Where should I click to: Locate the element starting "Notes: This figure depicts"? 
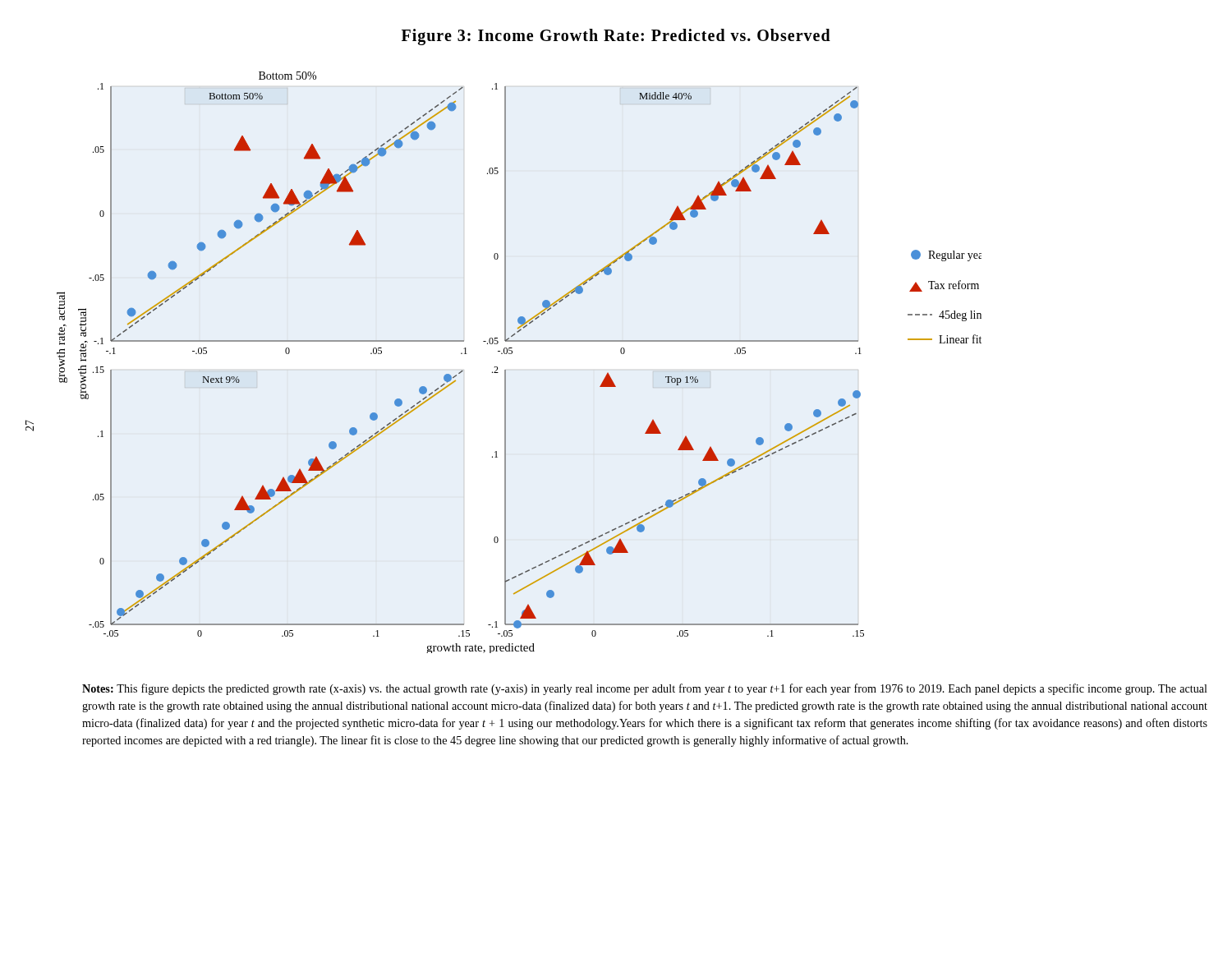(645, 714)
